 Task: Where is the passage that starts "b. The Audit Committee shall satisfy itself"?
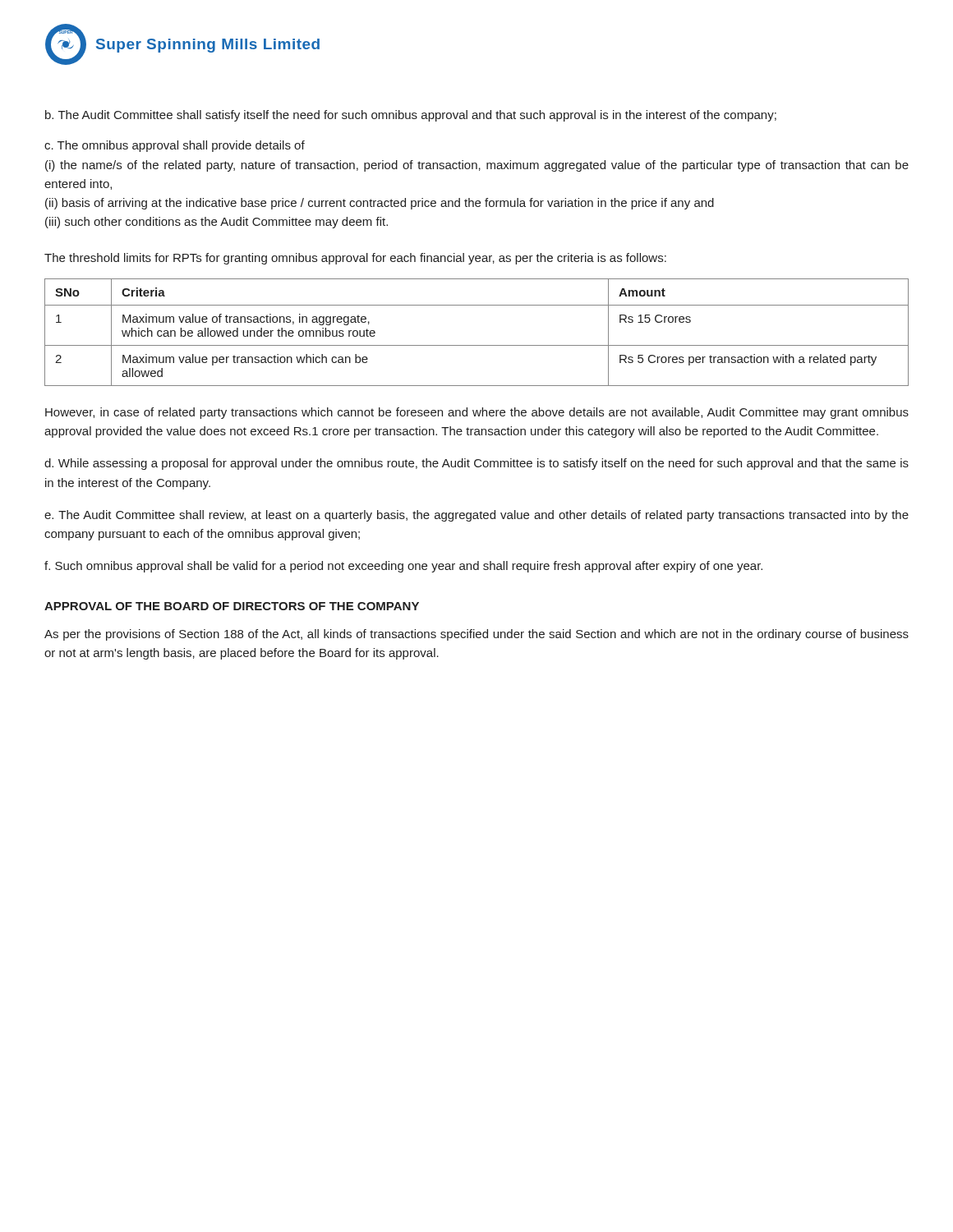click(x=411, y=115)
